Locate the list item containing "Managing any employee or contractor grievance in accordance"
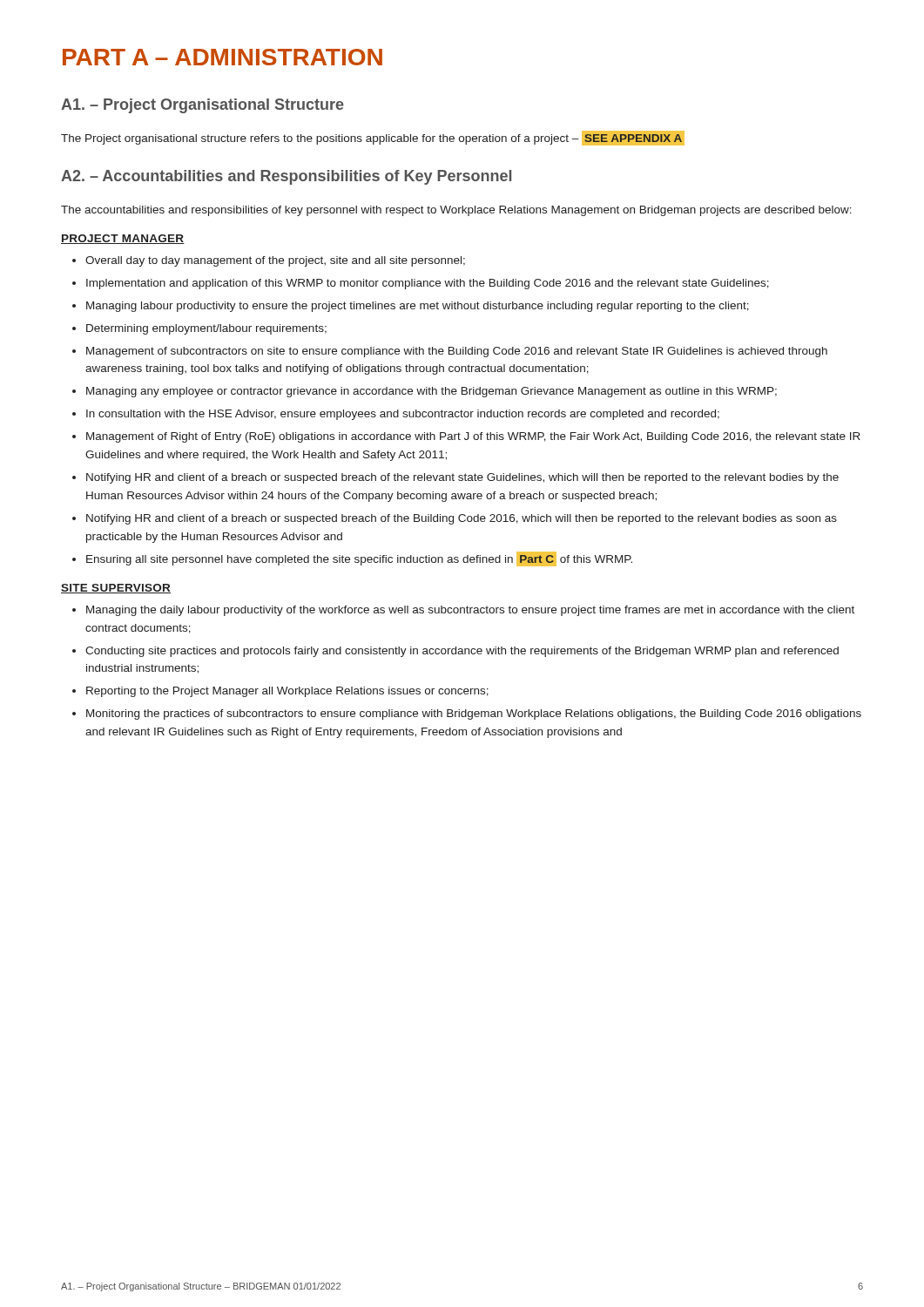Image resolution: width=924 pixels, height=1307 pixels. click(462, 392)
